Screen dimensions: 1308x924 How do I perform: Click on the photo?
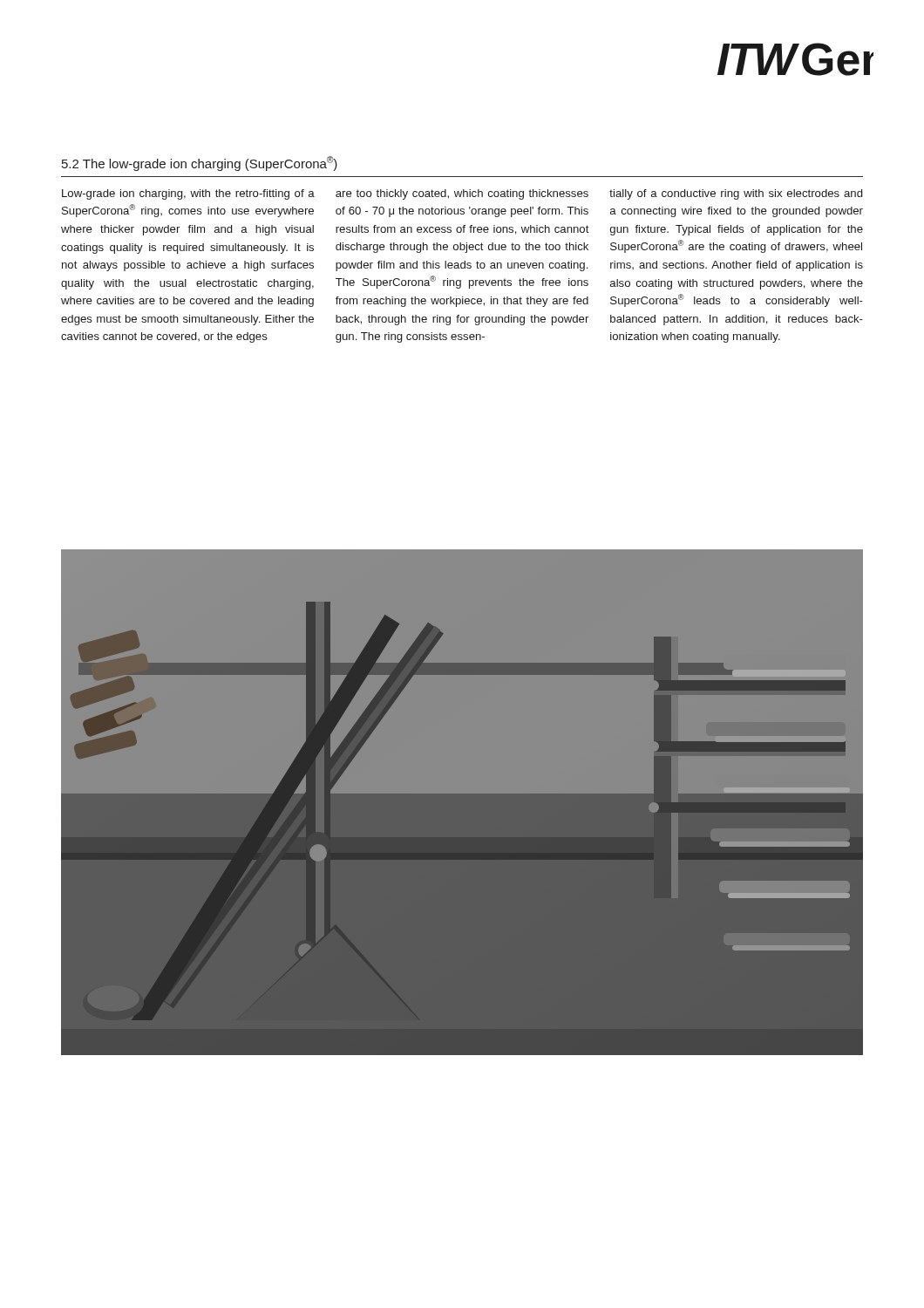pos(462,802)
